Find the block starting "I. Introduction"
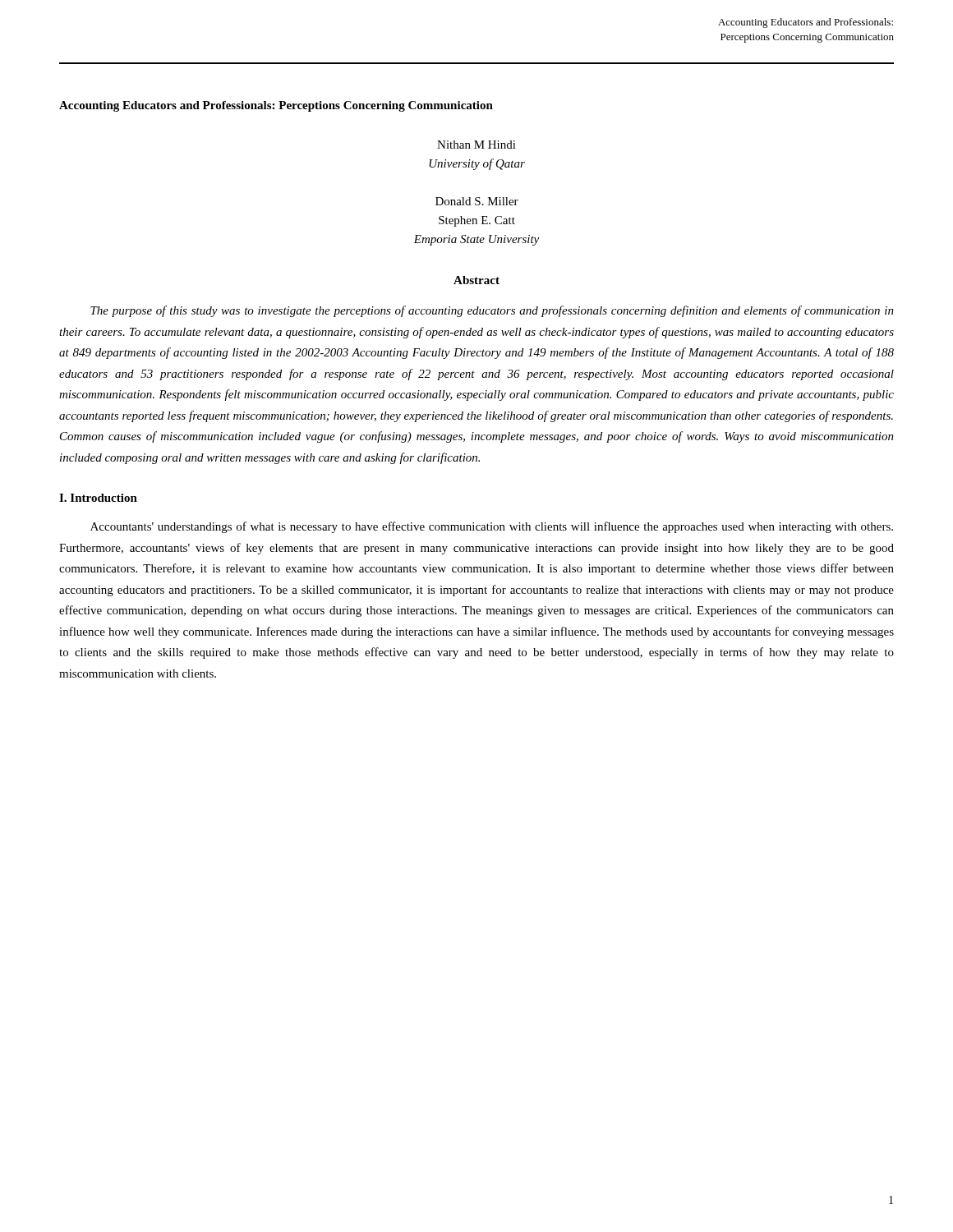This screenshot has width=953, height=1232. 98,498
